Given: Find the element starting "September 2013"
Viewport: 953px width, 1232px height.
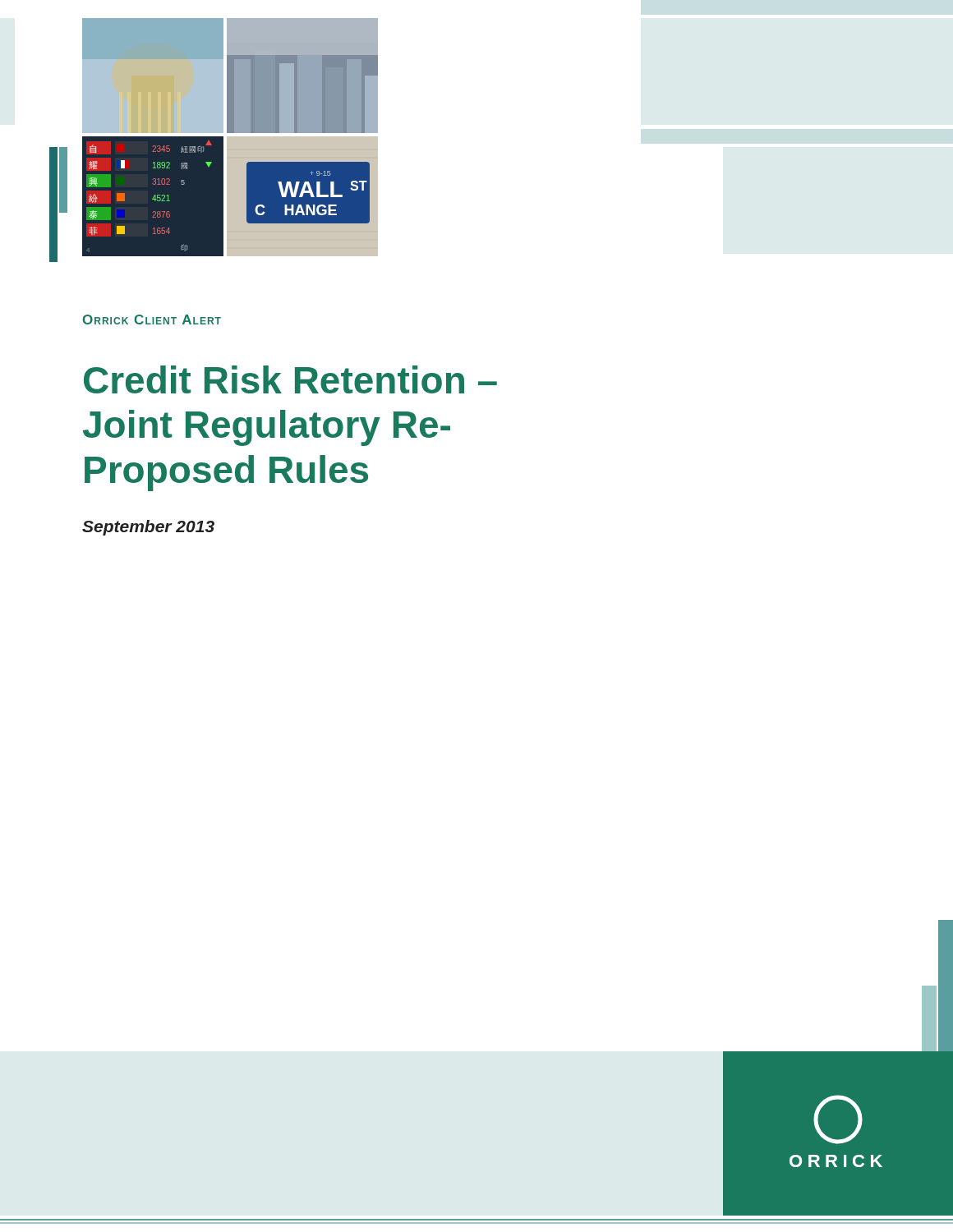Looking at the screenshot, I should point(148,526).
